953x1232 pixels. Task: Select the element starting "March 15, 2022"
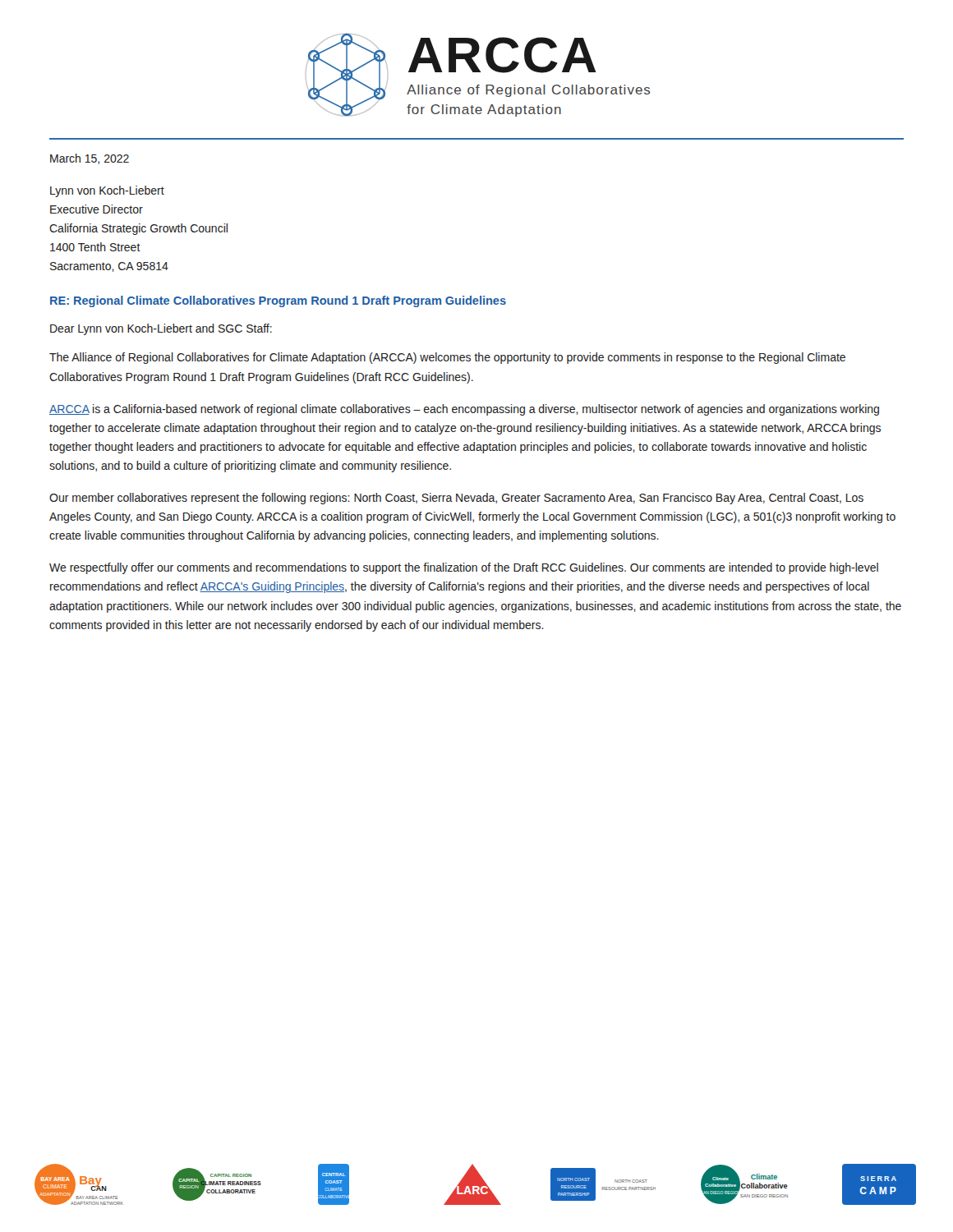89,158
